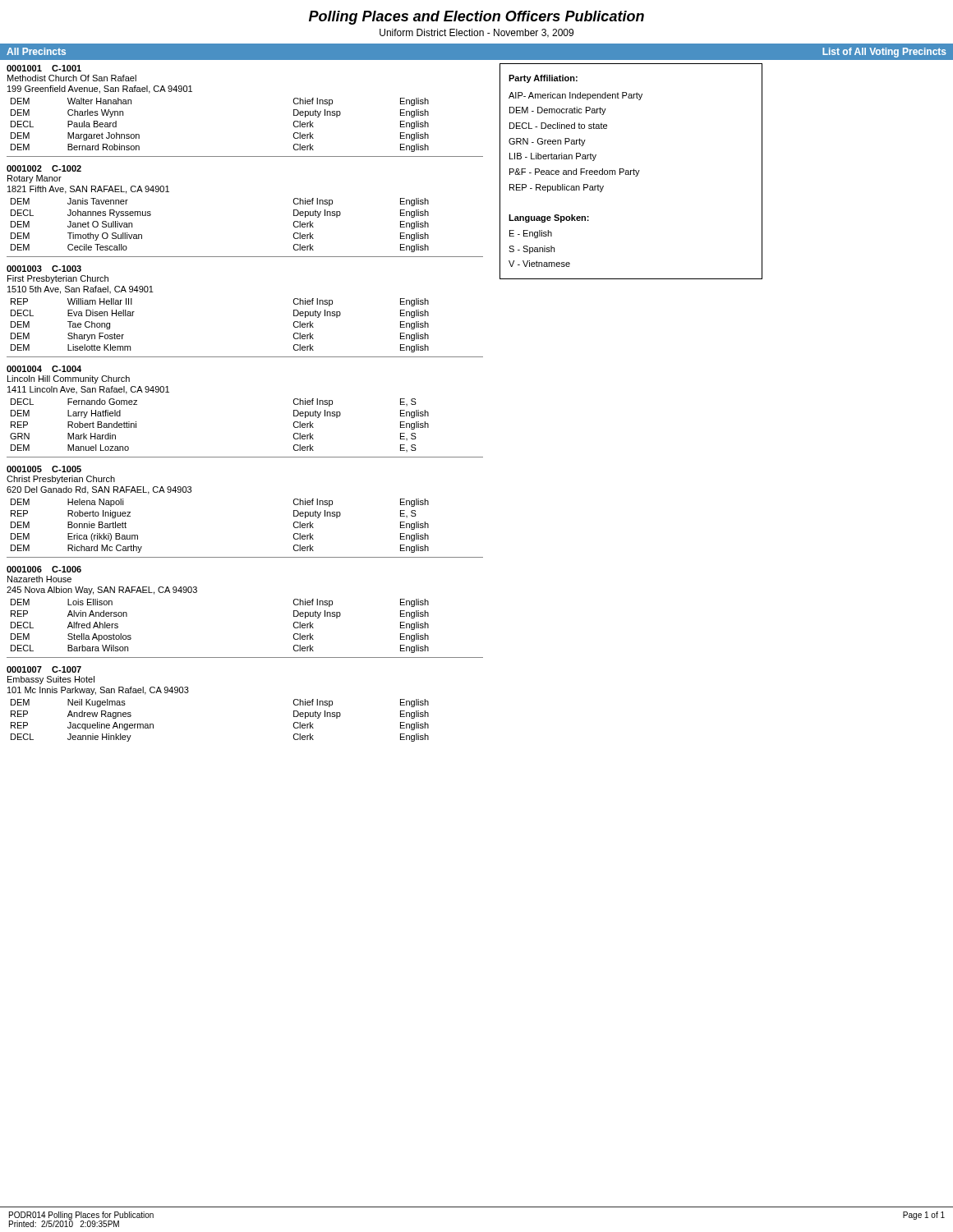Viewport: 953px width, 1232px height.
Task: Locate the table with the text "Stella Apostolos"
Action: coord(245,625)
